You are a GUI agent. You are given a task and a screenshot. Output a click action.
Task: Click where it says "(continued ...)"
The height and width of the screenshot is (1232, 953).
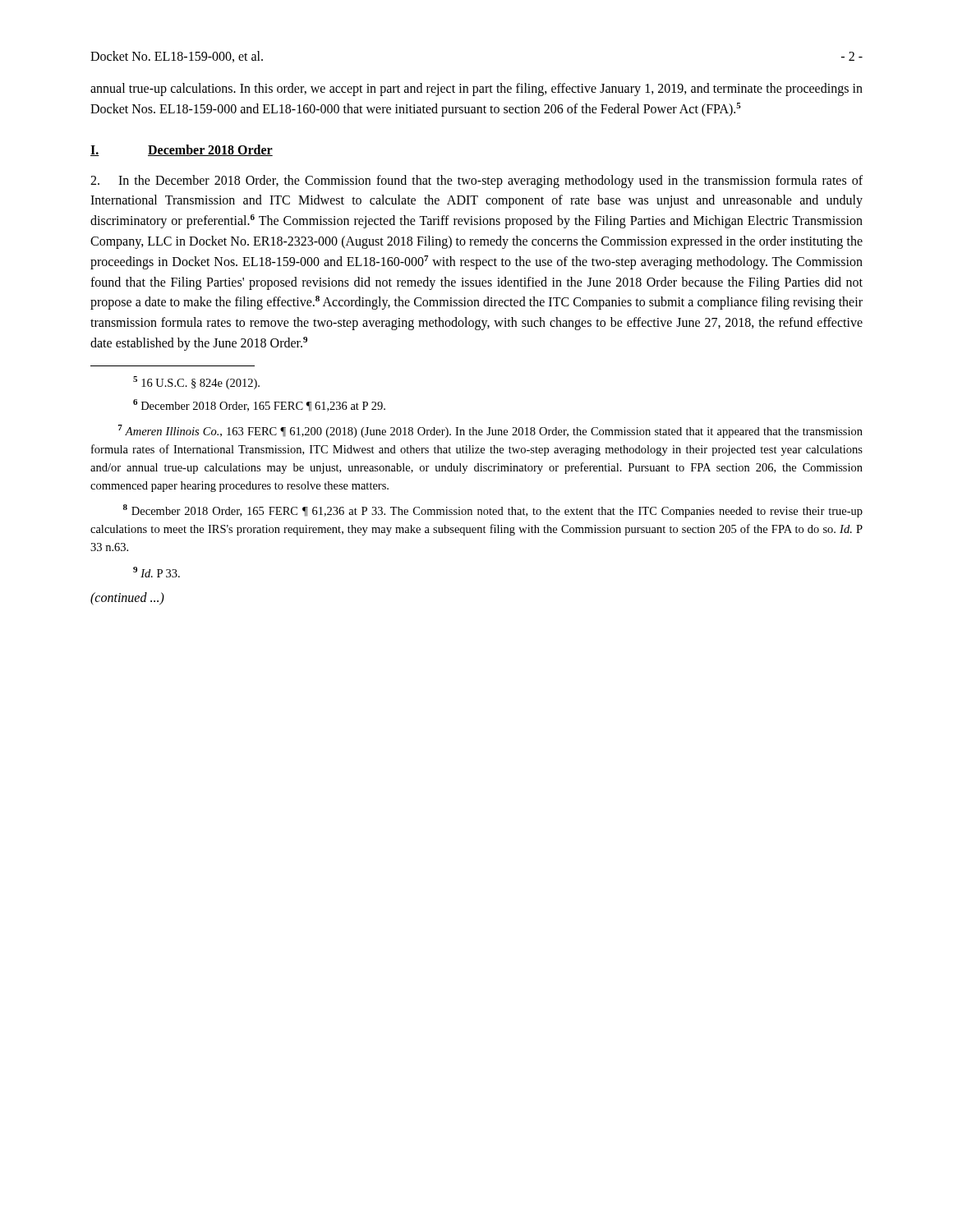click(x=127, y=598)
